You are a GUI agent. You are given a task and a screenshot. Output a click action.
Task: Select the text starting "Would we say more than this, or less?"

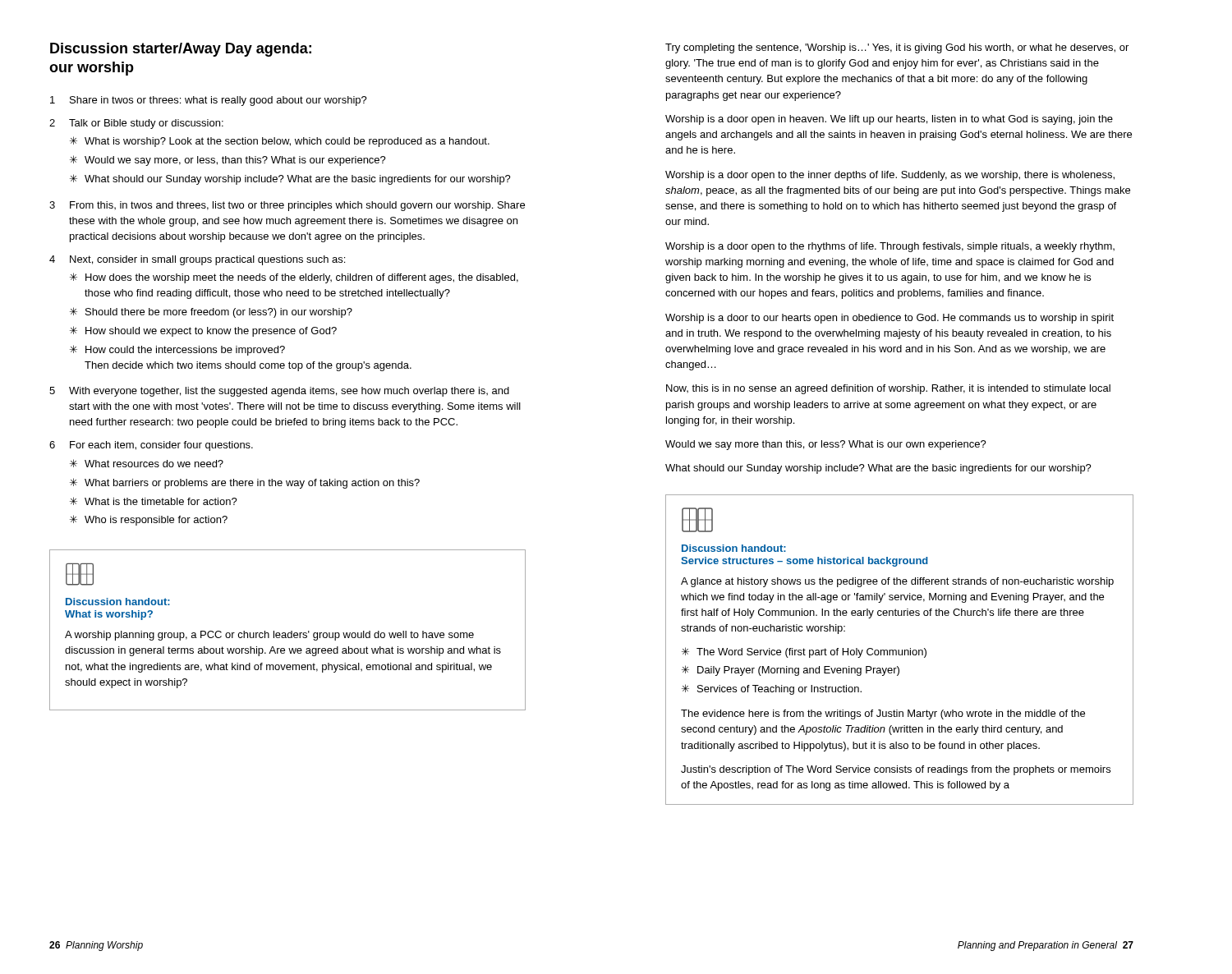coord(826,444)
